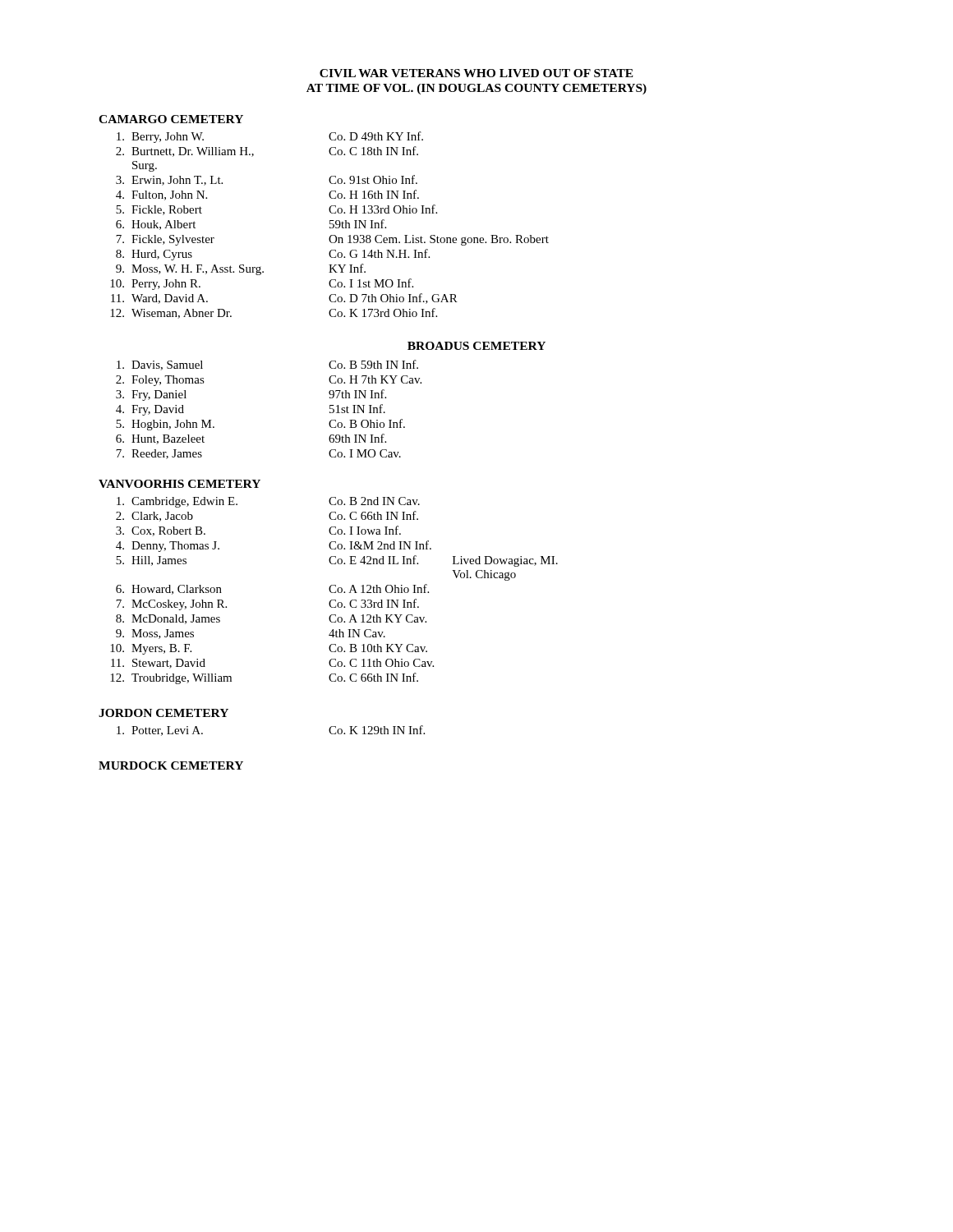Image resolution: width=953 pixels, height=1232 pixels.
Task: Select the text starting "11. Stewart, David Co."
Action: tap(157, 664)
